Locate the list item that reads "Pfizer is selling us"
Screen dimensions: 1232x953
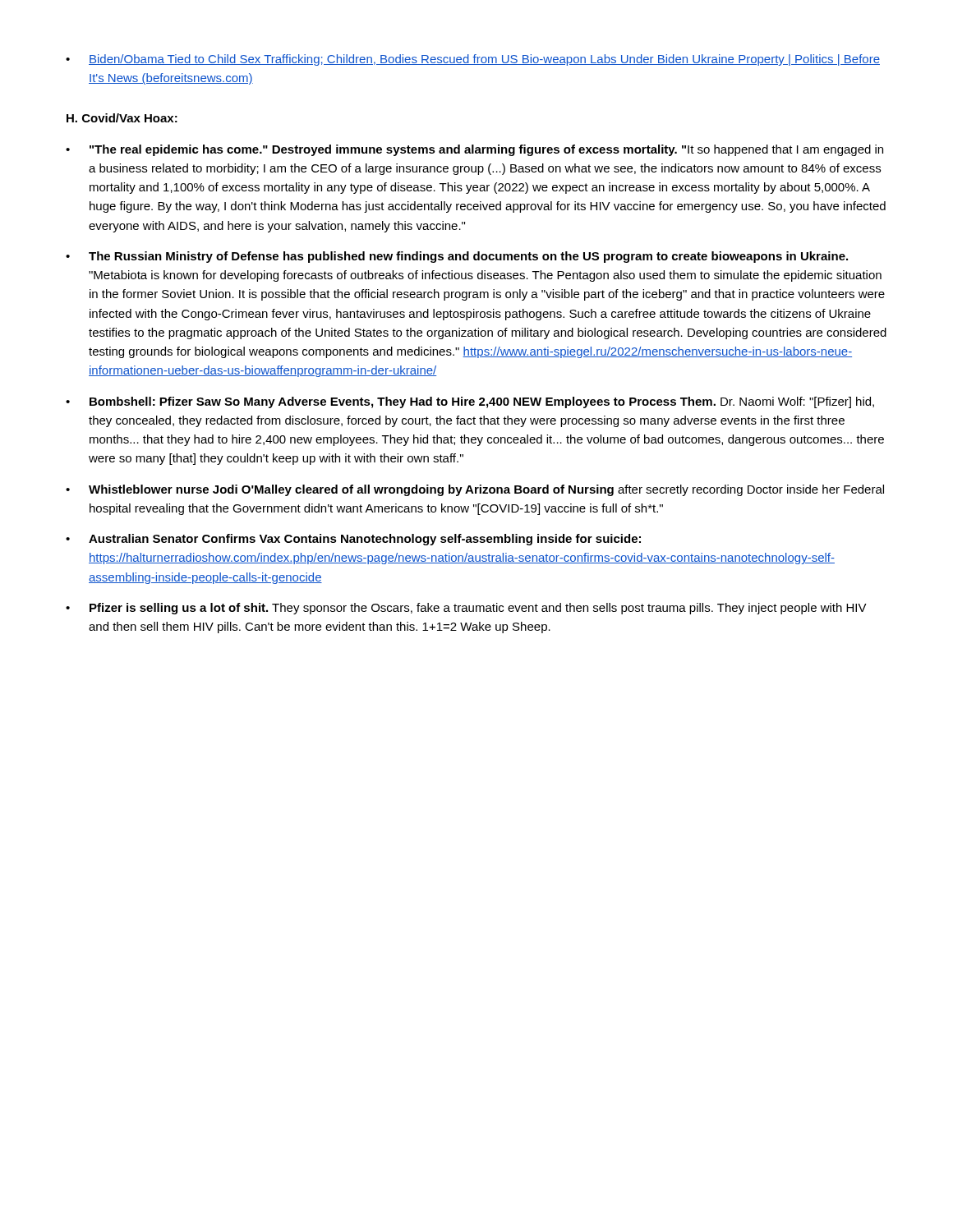pyautogui.click(x=478, y=617)
